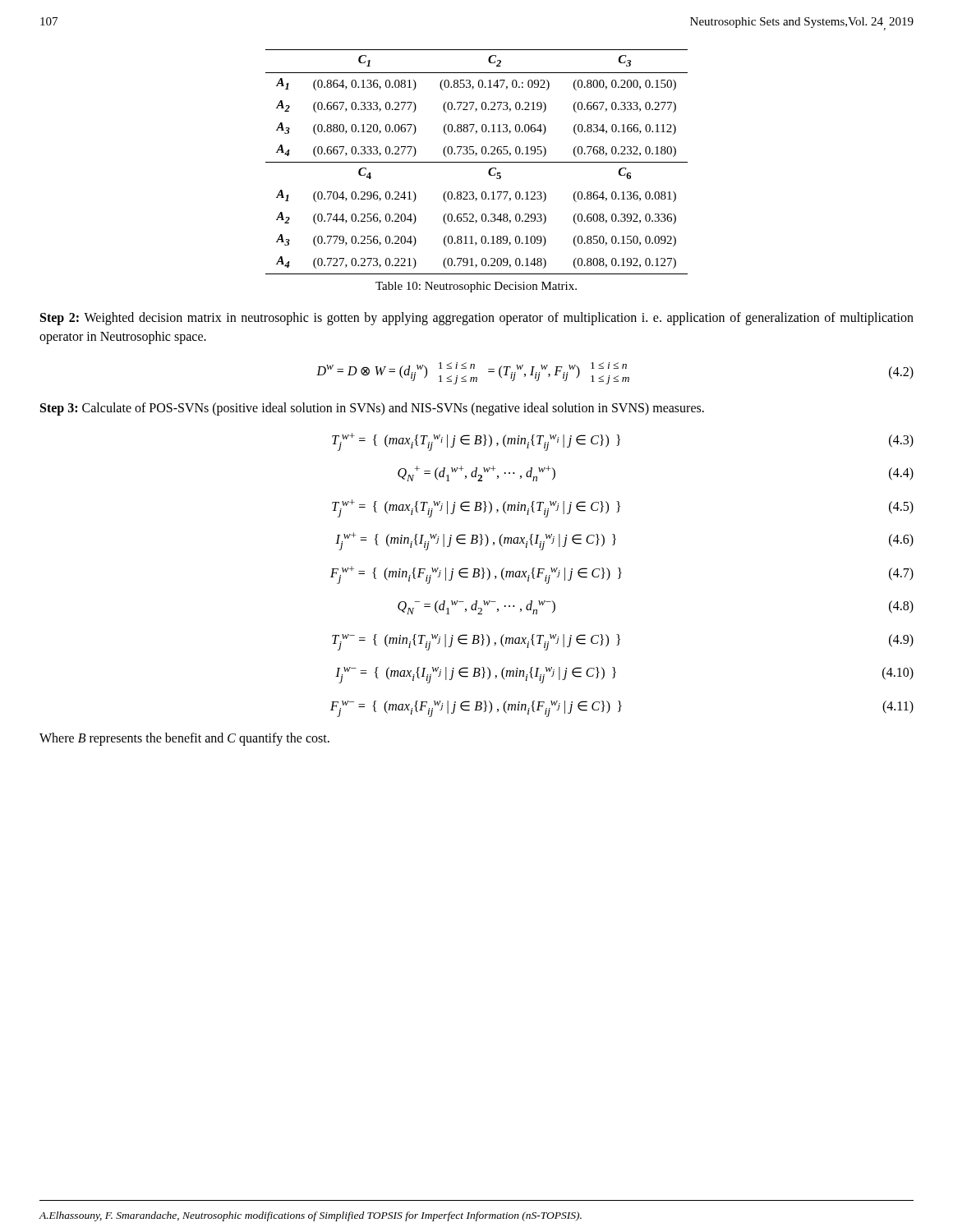
Task: Click on the passage starting "Tjw+ = { (maxi{Tijwi | j ∈ B})"
Action: (x=622, y=440)
